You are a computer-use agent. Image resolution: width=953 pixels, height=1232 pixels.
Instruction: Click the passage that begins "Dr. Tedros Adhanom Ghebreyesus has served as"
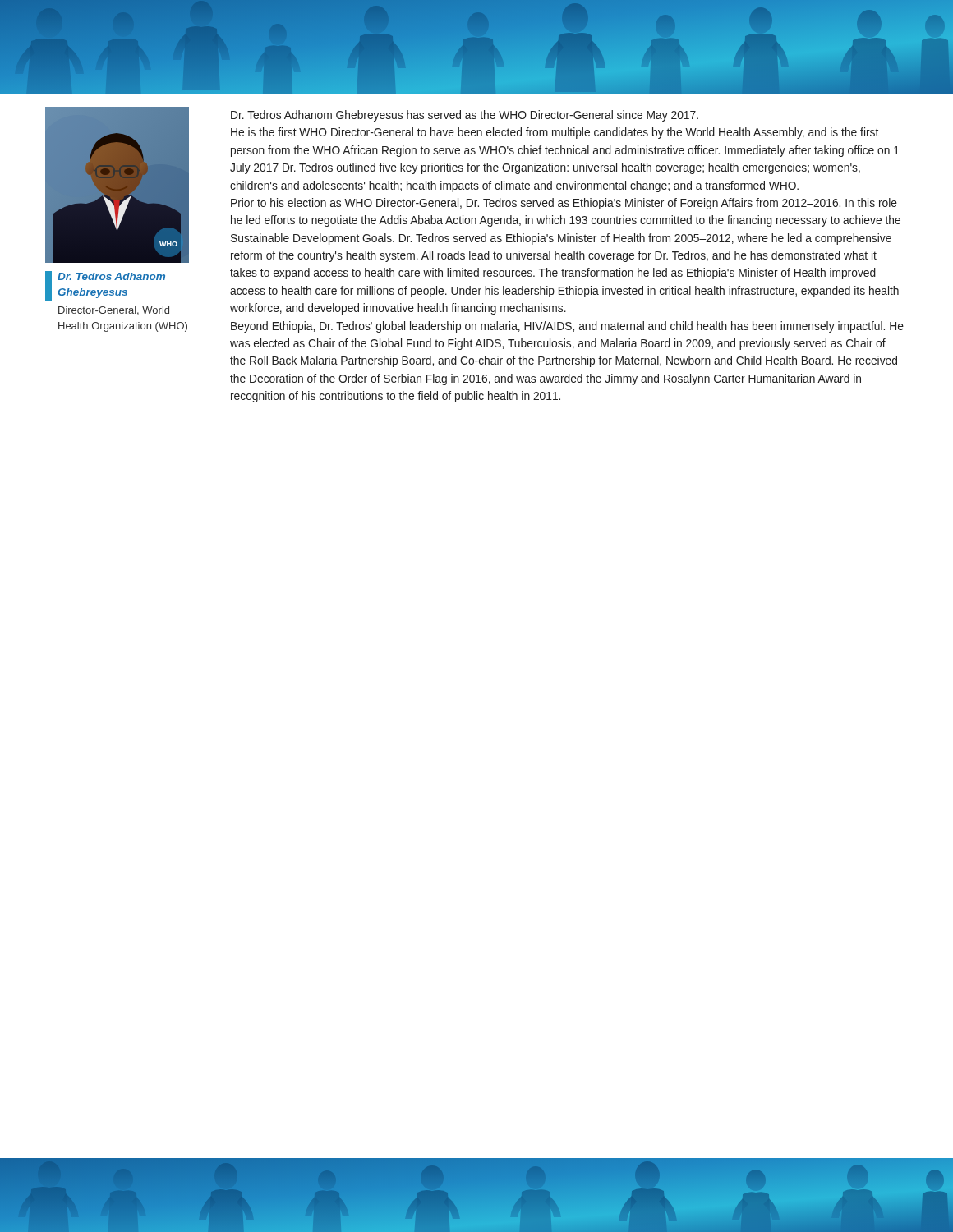[x=567, y=256]
